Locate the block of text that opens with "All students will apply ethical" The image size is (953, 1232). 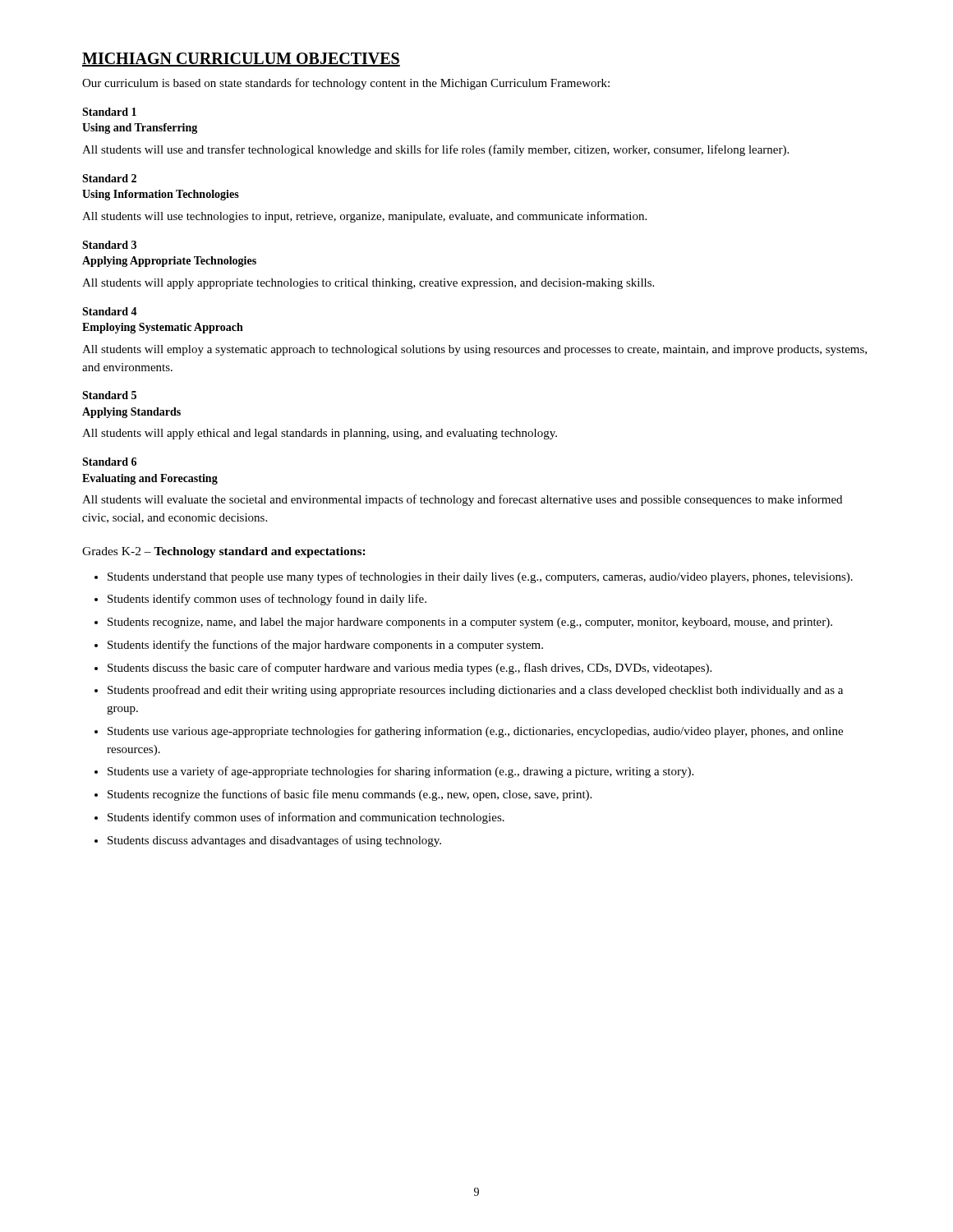(476, 434)
